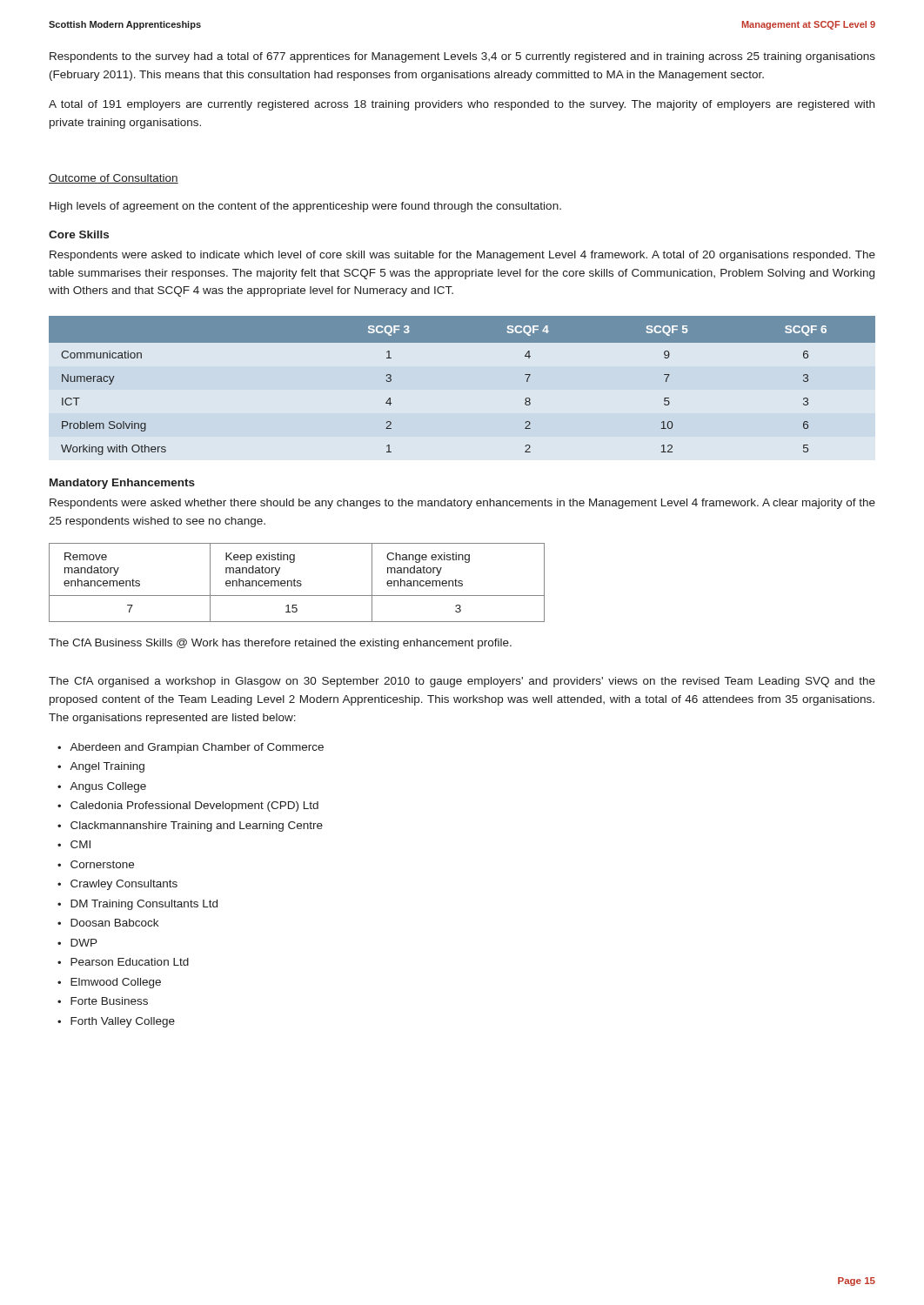Click the passage that begins "Clackmannanshire Training and Learning"
This screenshot has height=1305, width=924.
(196, 825)
